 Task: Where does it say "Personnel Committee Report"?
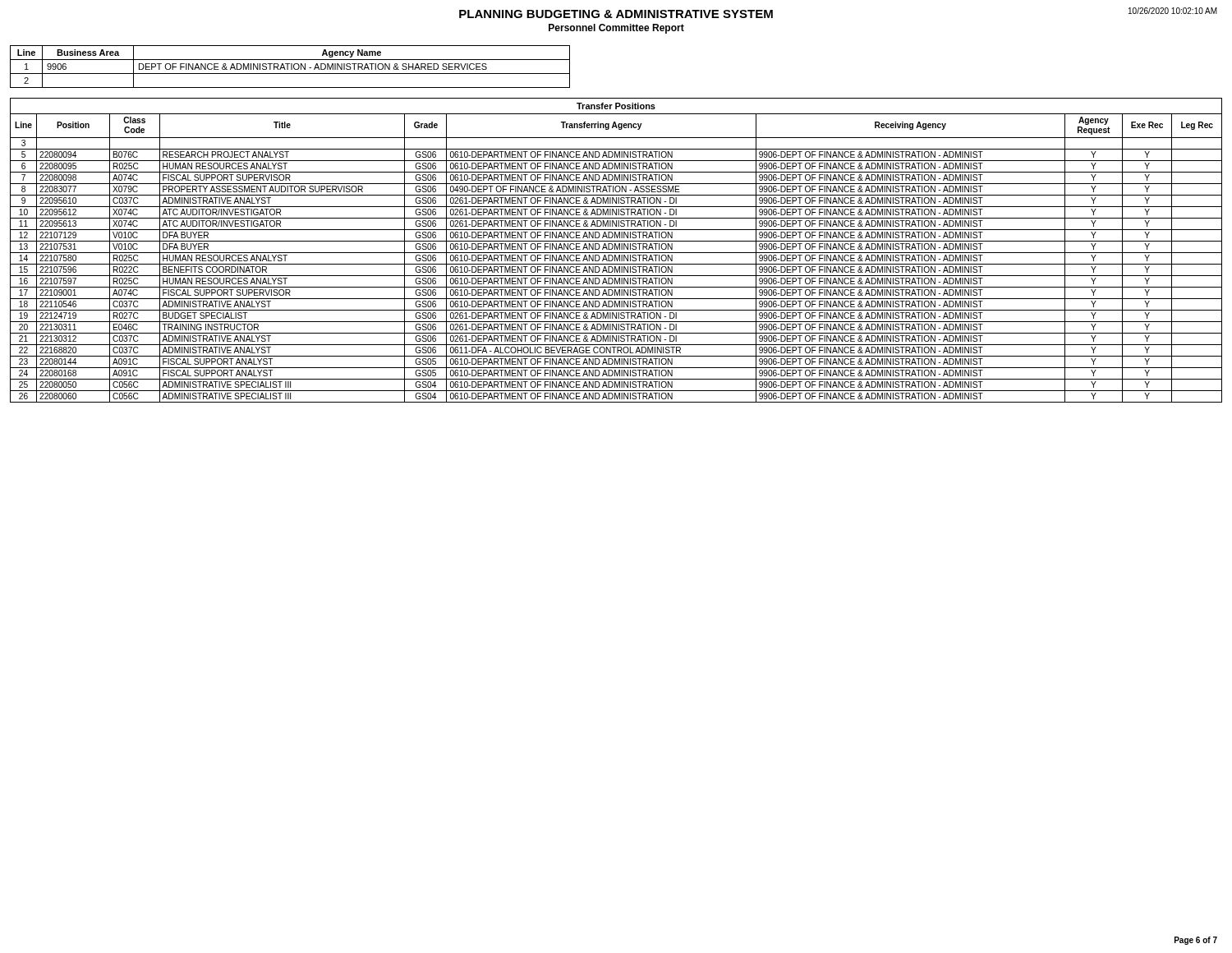pos(616,28)
